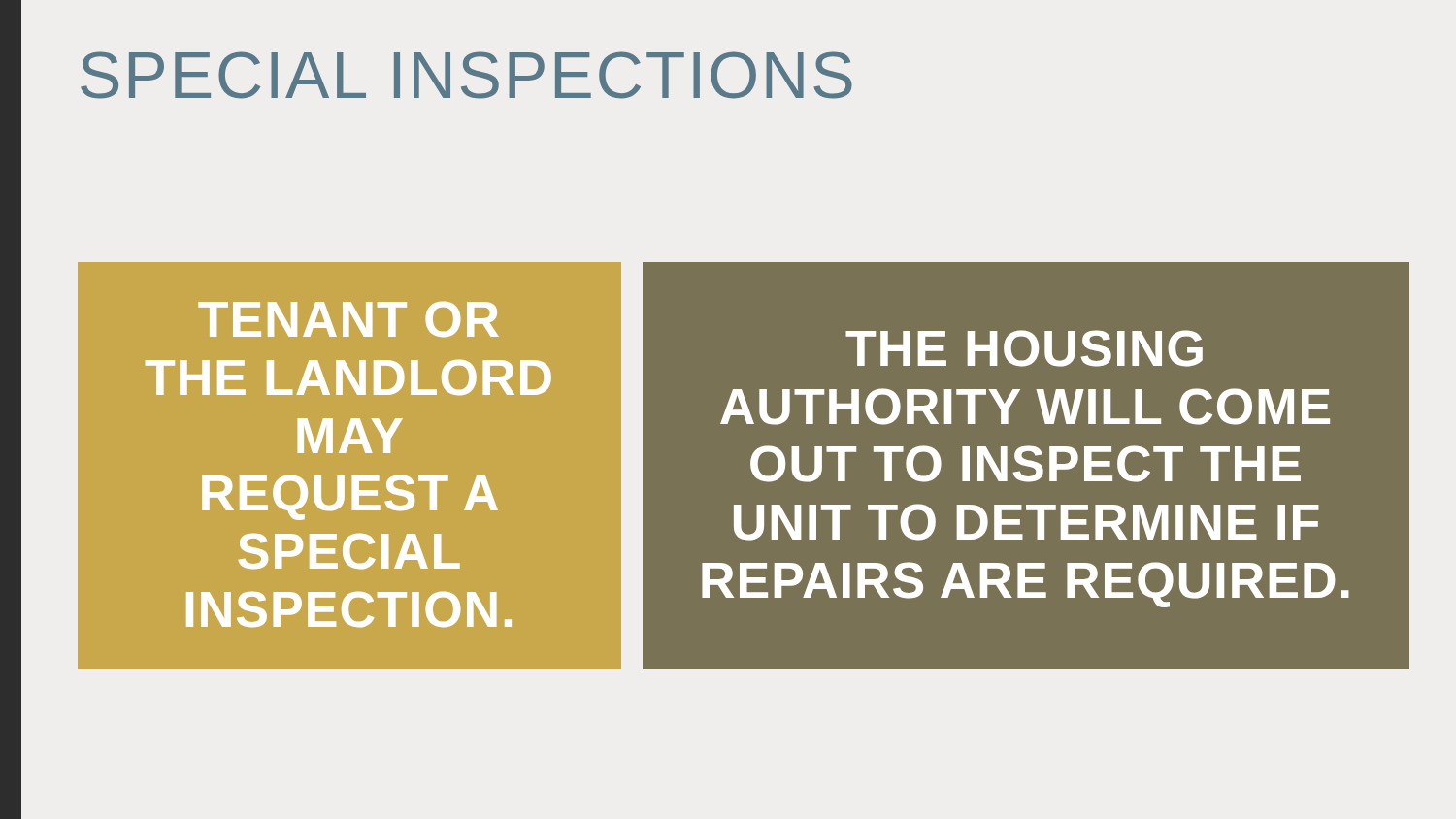Click on the text block with the text "THE HOUSINGAUTHORITY WILL COMEOUT"

1026,465
